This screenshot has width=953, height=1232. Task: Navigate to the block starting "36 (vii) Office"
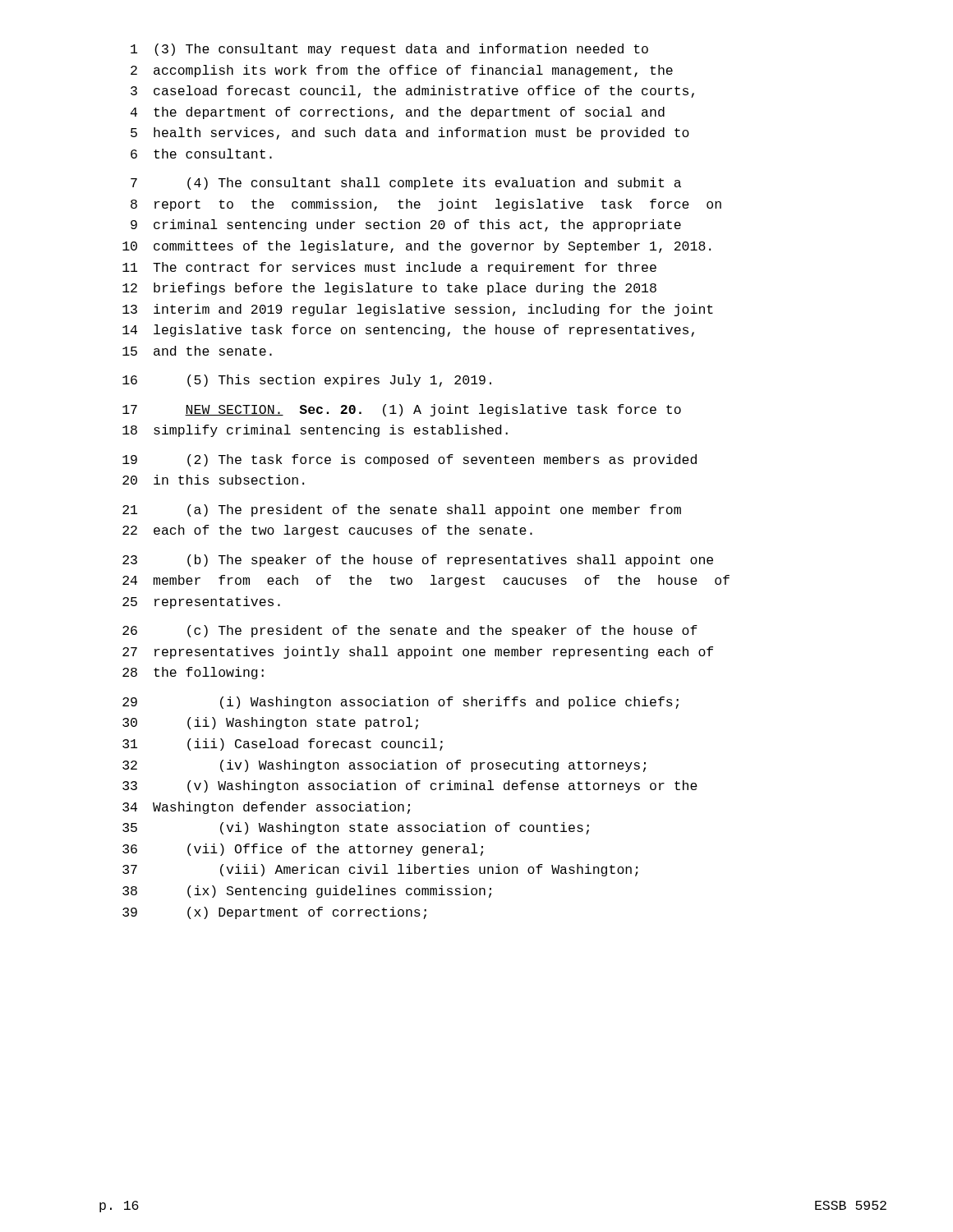[x=493, y=850]
